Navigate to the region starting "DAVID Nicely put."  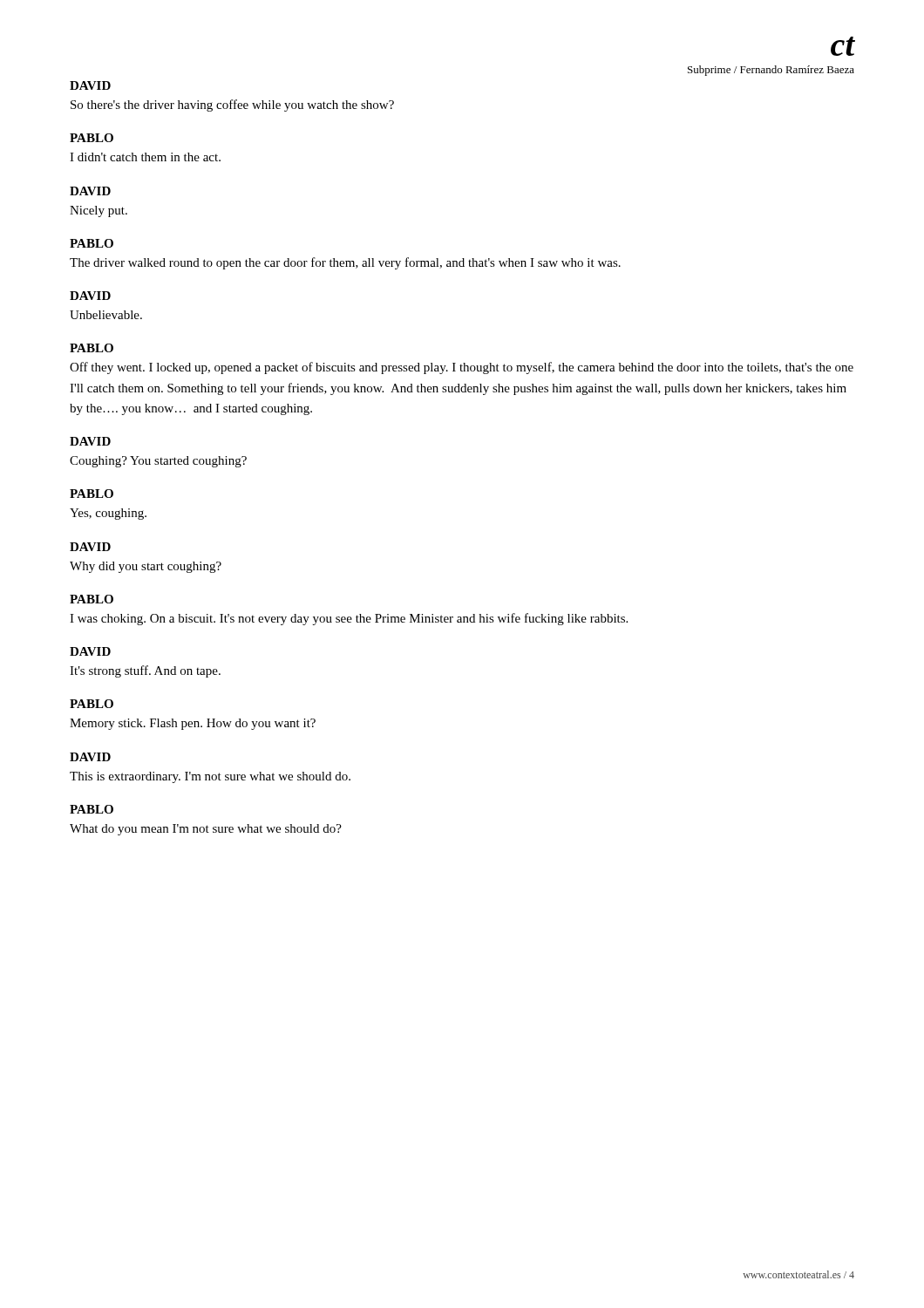coord(90,191)
